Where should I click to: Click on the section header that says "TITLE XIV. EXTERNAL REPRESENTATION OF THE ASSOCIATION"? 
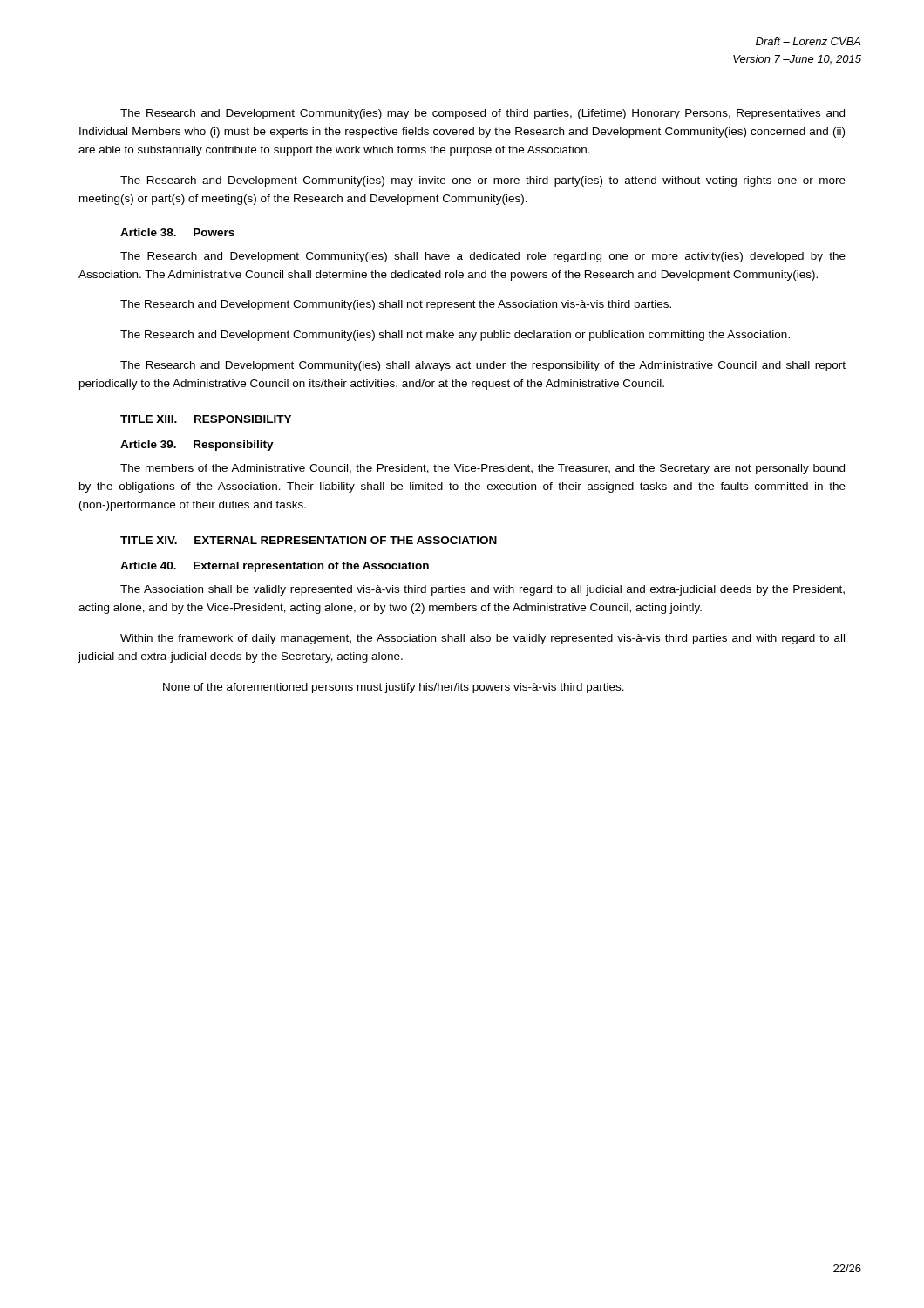tap(309, 540)
